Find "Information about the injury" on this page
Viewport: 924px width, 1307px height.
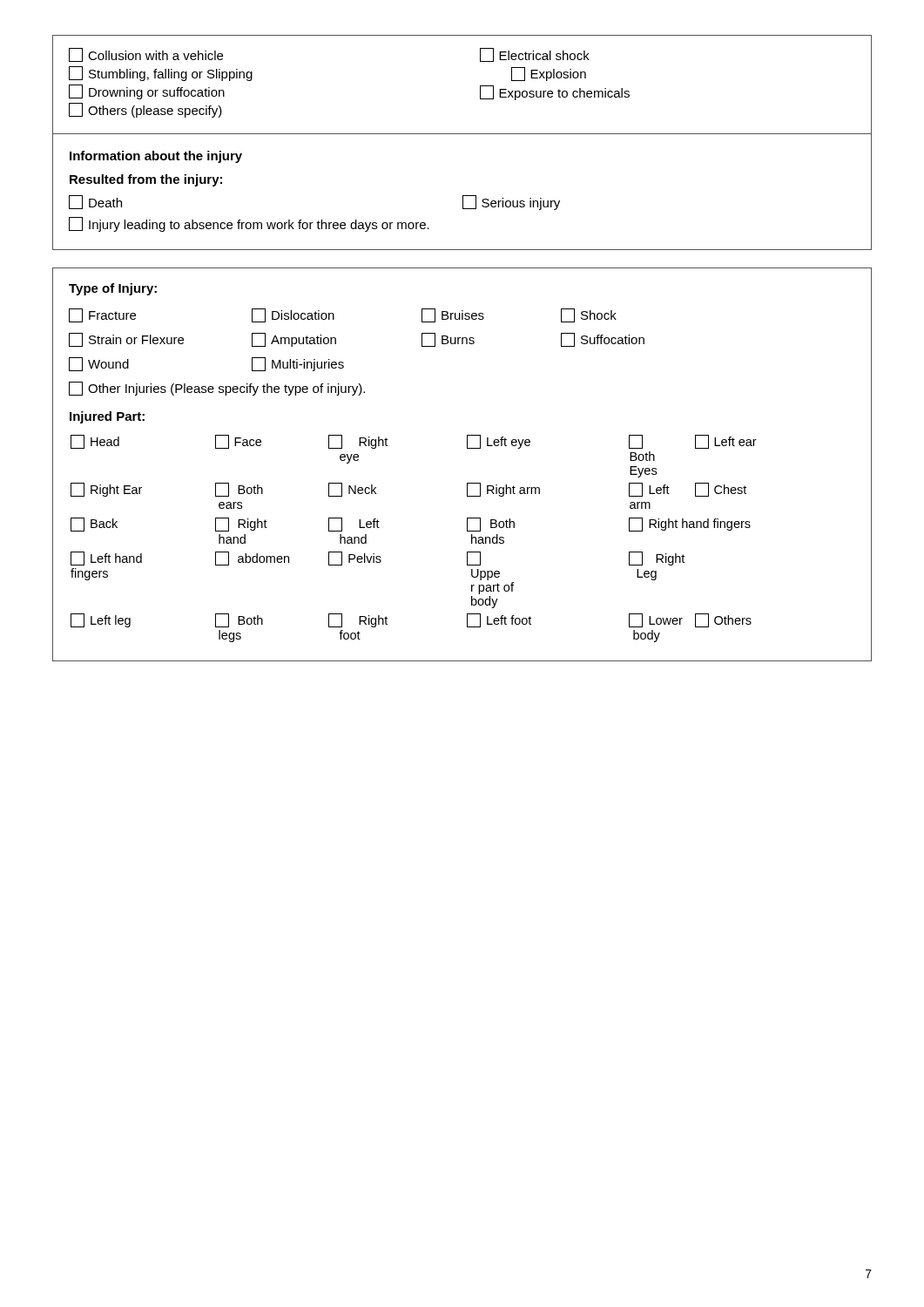(x=156, y=156)
